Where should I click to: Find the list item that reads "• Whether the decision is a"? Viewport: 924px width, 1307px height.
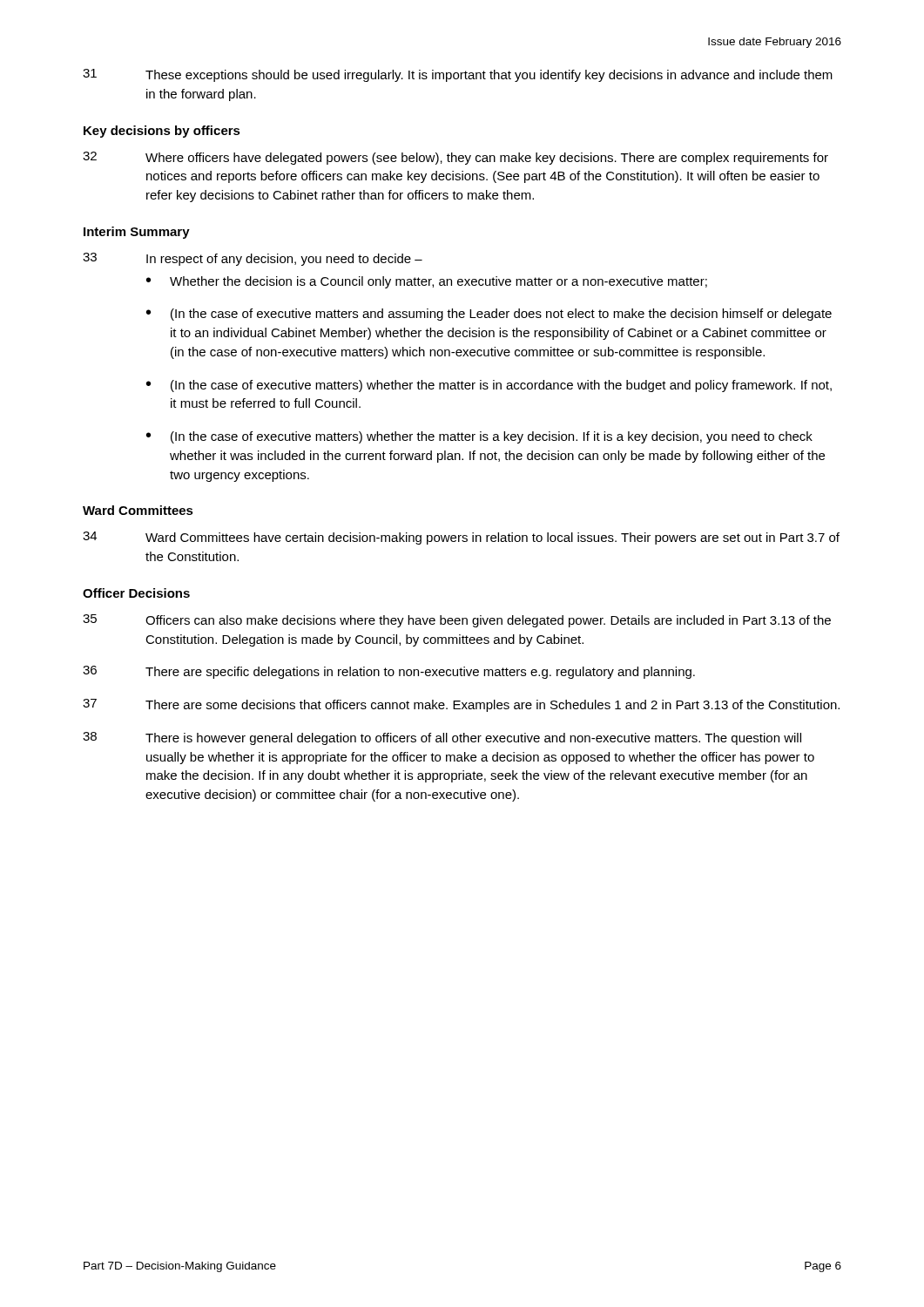point(493,281)
